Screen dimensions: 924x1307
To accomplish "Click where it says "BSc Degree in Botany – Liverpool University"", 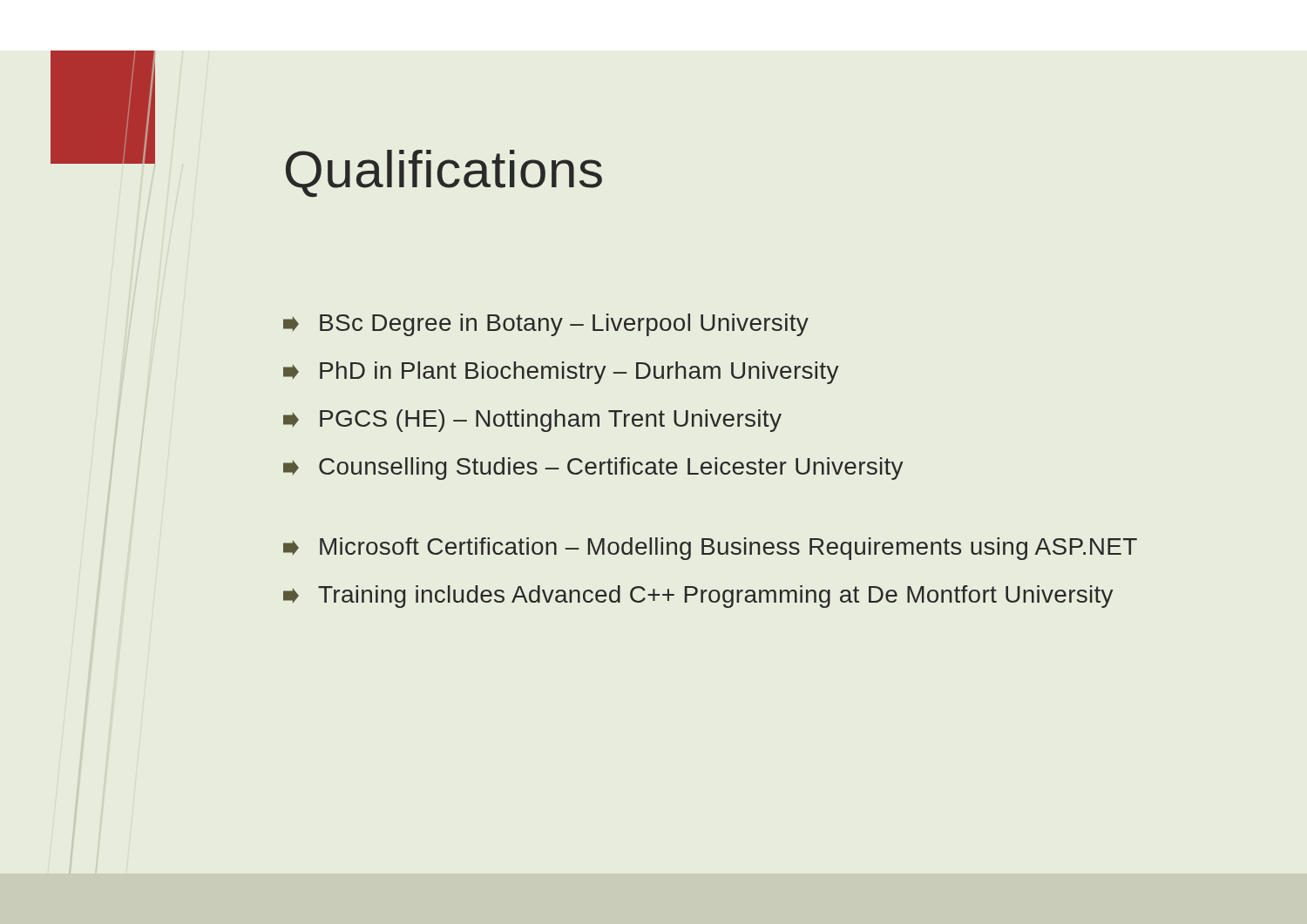I will 546,323.
